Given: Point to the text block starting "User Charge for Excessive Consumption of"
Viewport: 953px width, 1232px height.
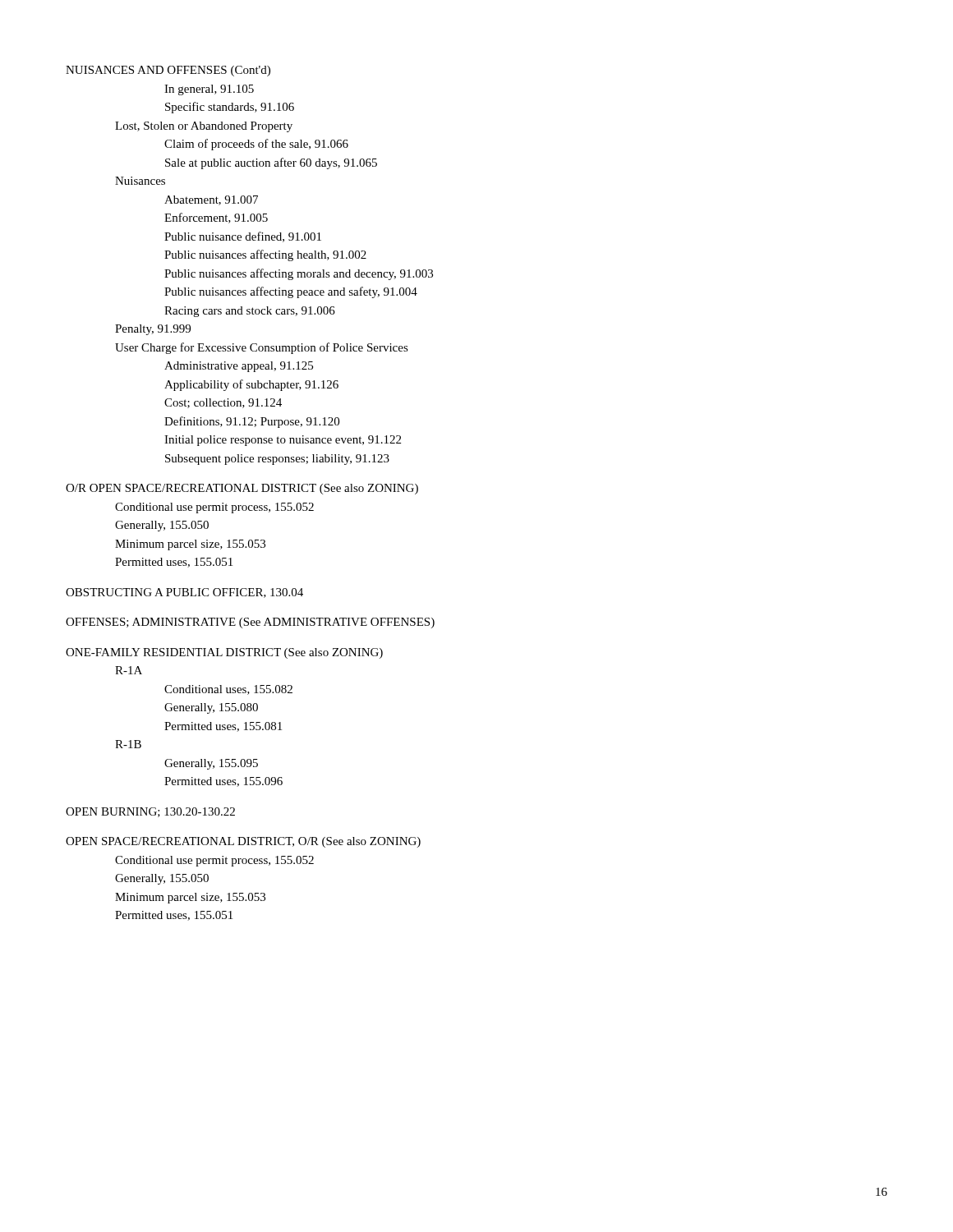Looking at the screenshot, I should click(262, 347).
